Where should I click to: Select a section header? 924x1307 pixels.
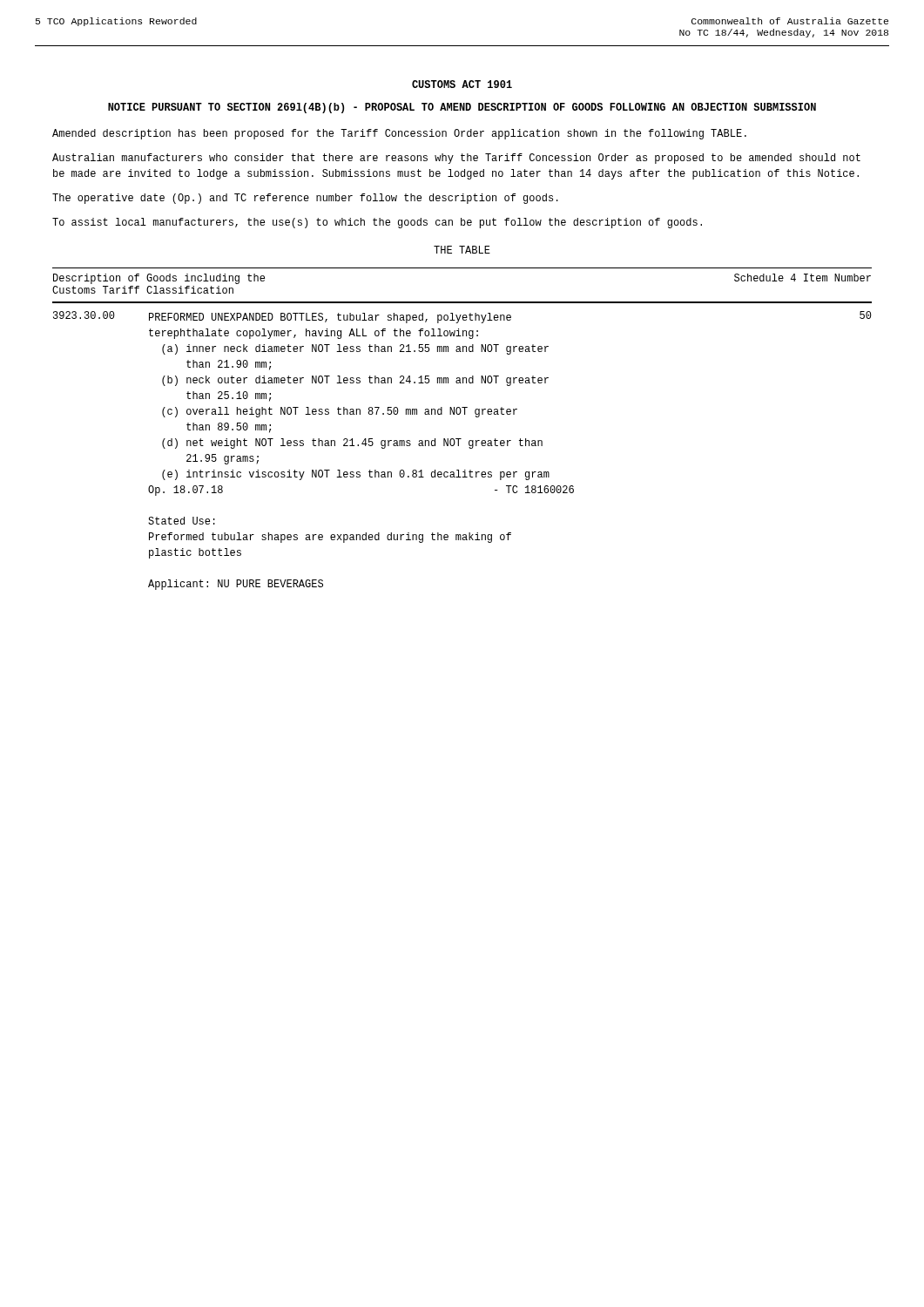pyautogui.click(x=462, y=108)
